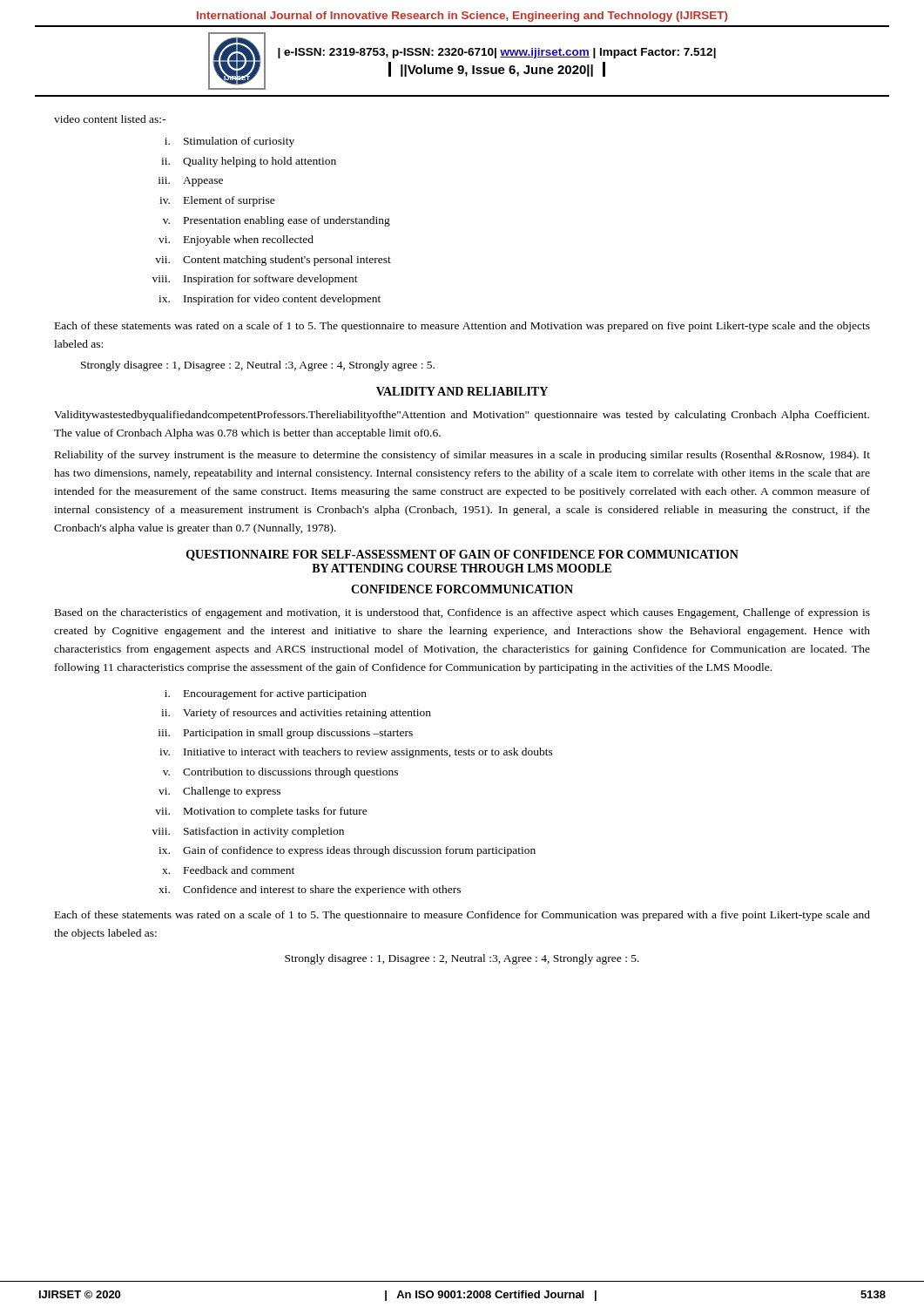
Task: Point to the region starting "iii. Participation in small group discussions –starters"
Action: (x=273, y=732)
